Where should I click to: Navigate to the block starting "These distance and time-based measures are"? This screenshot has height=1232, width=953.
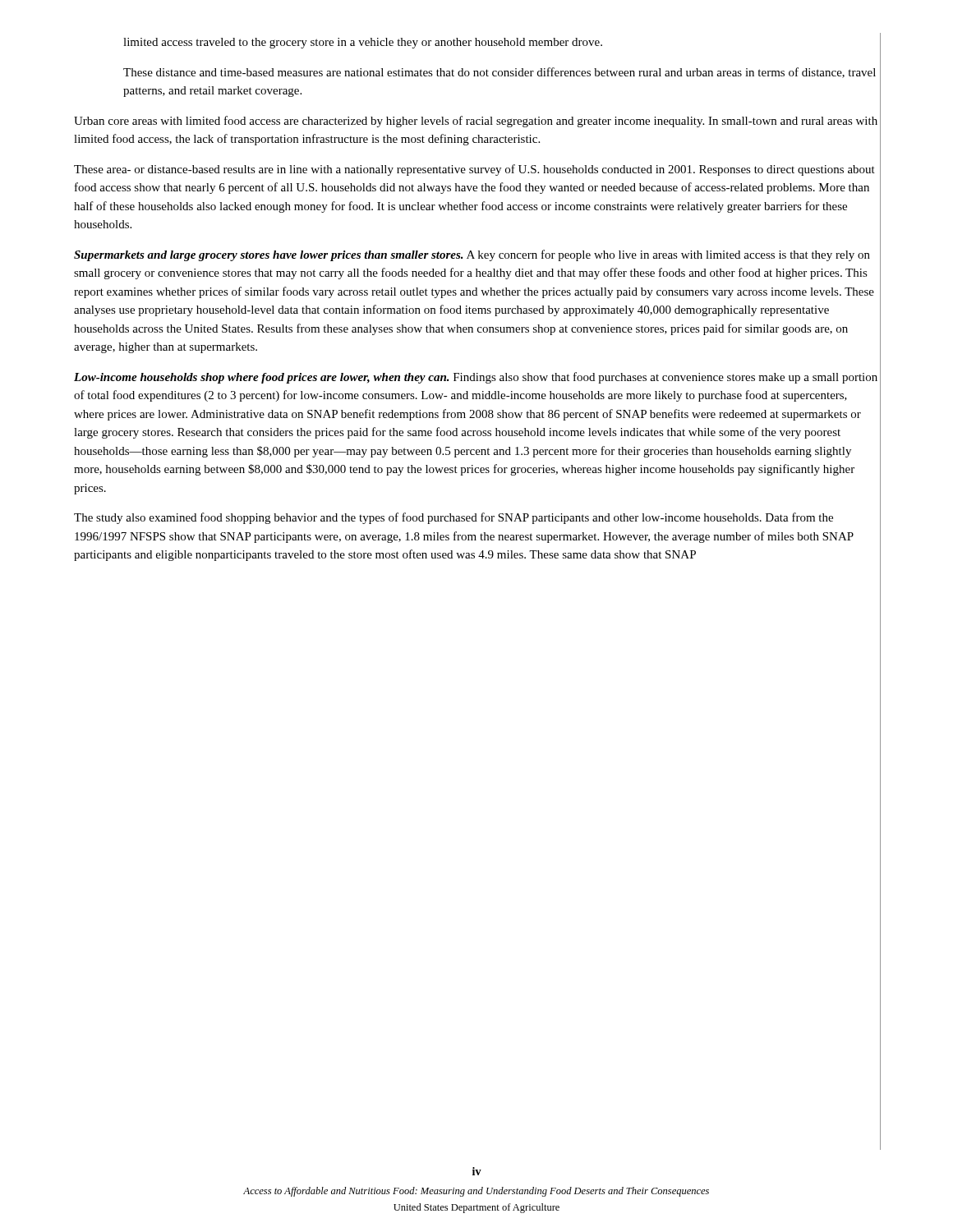click(500, 81)
